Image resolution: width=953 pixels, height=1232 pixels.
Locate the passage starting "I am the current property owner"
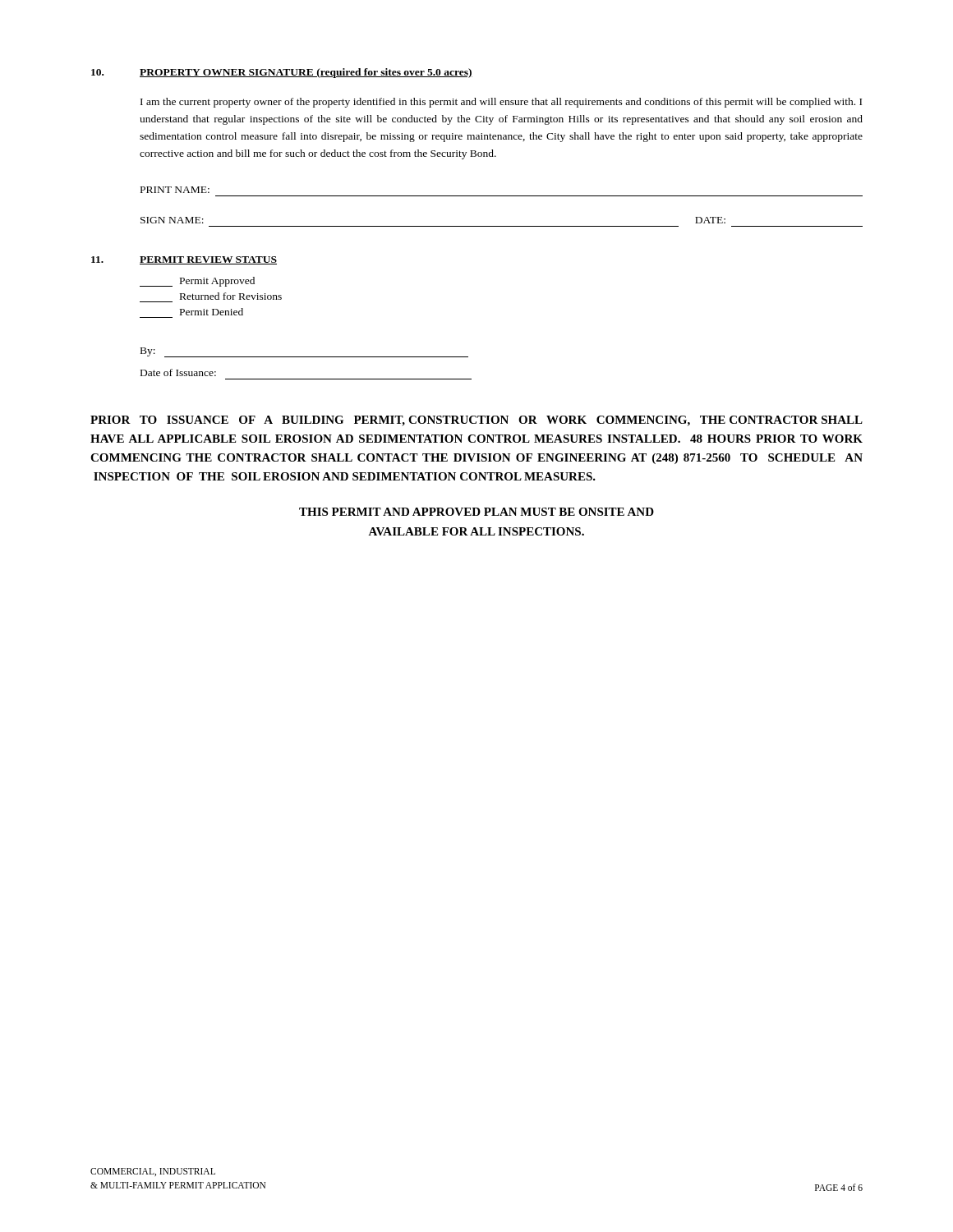pyautogui.click(x=501, y=127)
